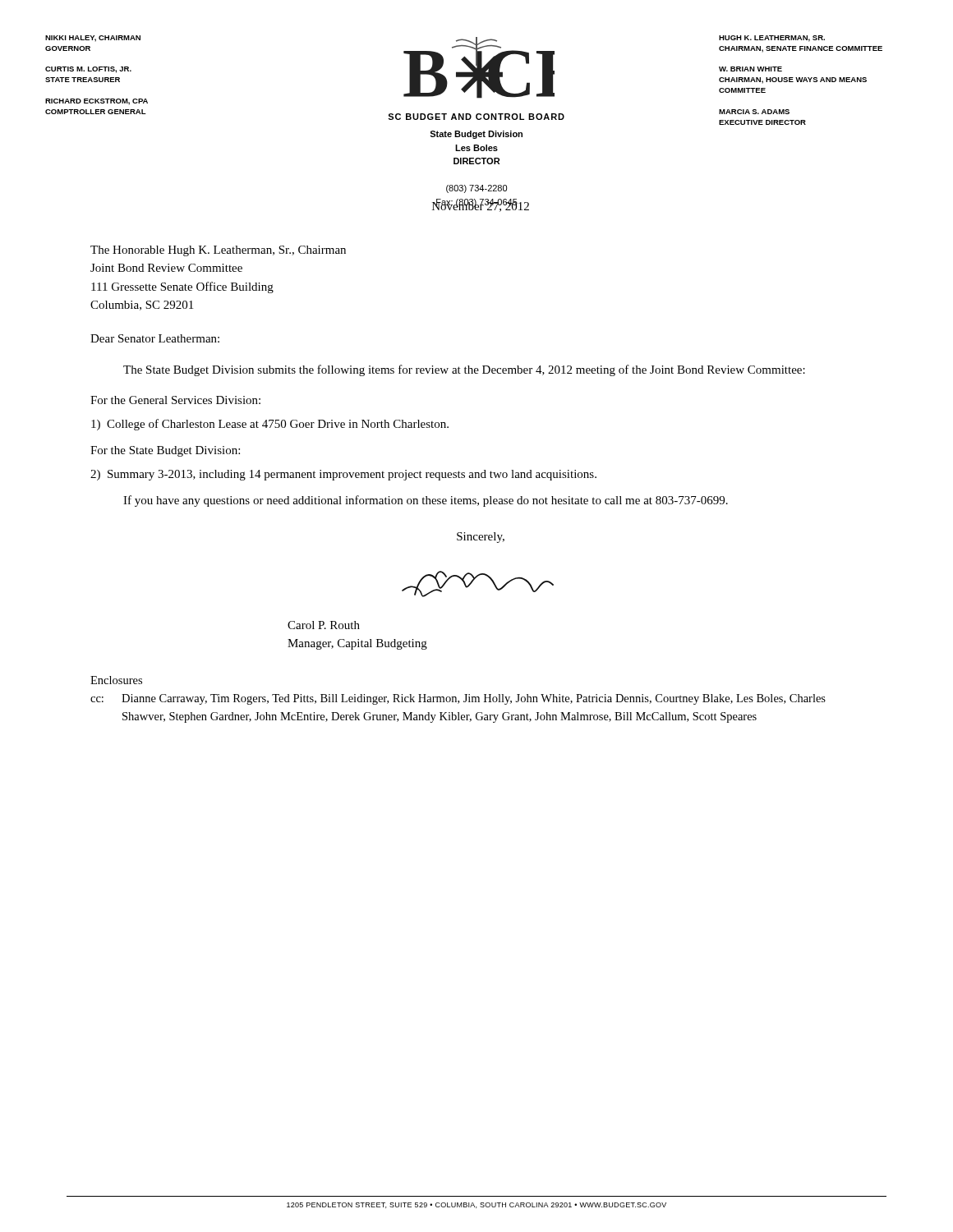
Task: Click on the text block containing "If you have any questions or"
Action: point(426,500)
